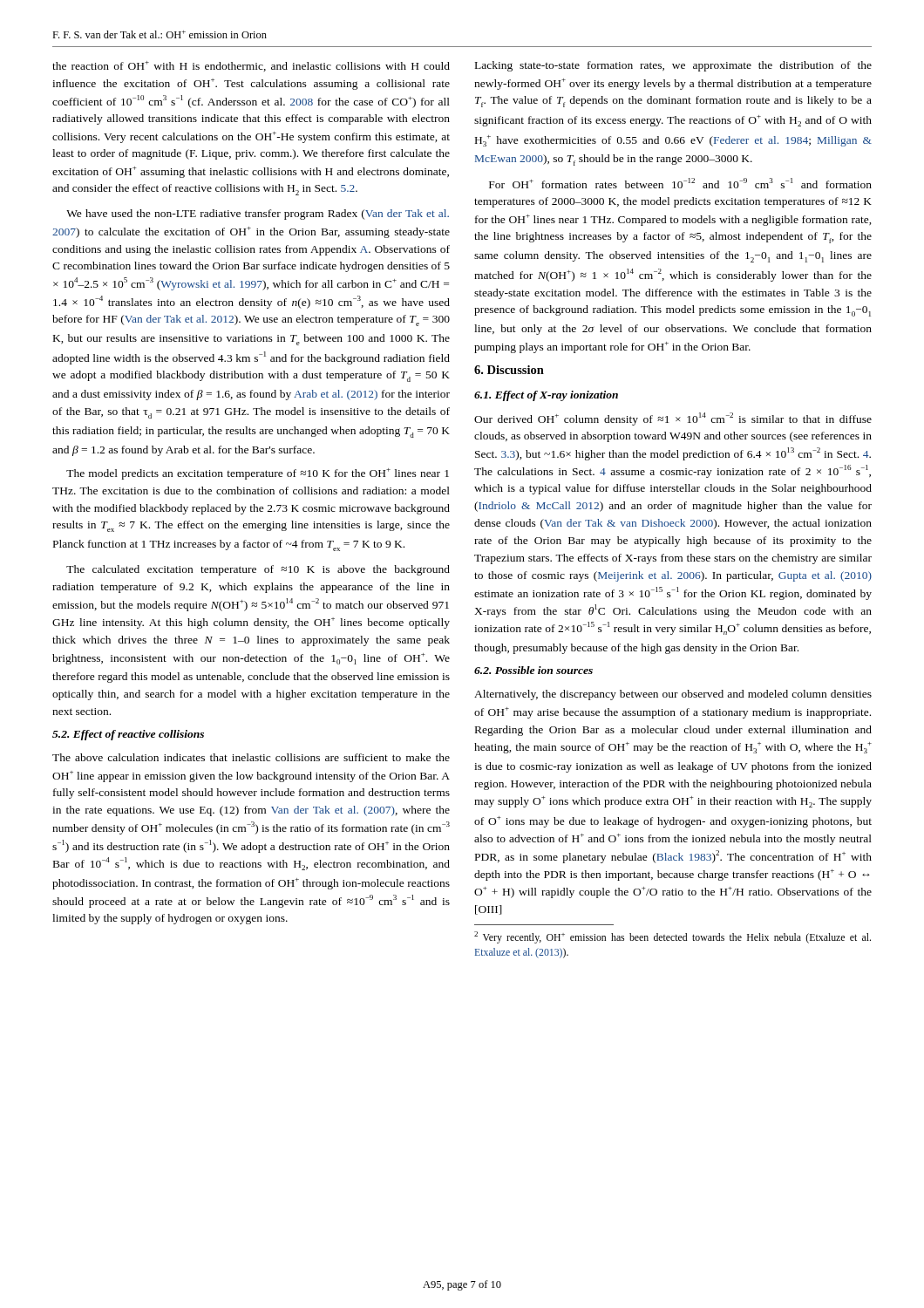The width and height of the screenshot is (924, 1308).
Task: Point to the region starting "We have used the non-LTE radiative transfer"
Action: tap(251, 332)
